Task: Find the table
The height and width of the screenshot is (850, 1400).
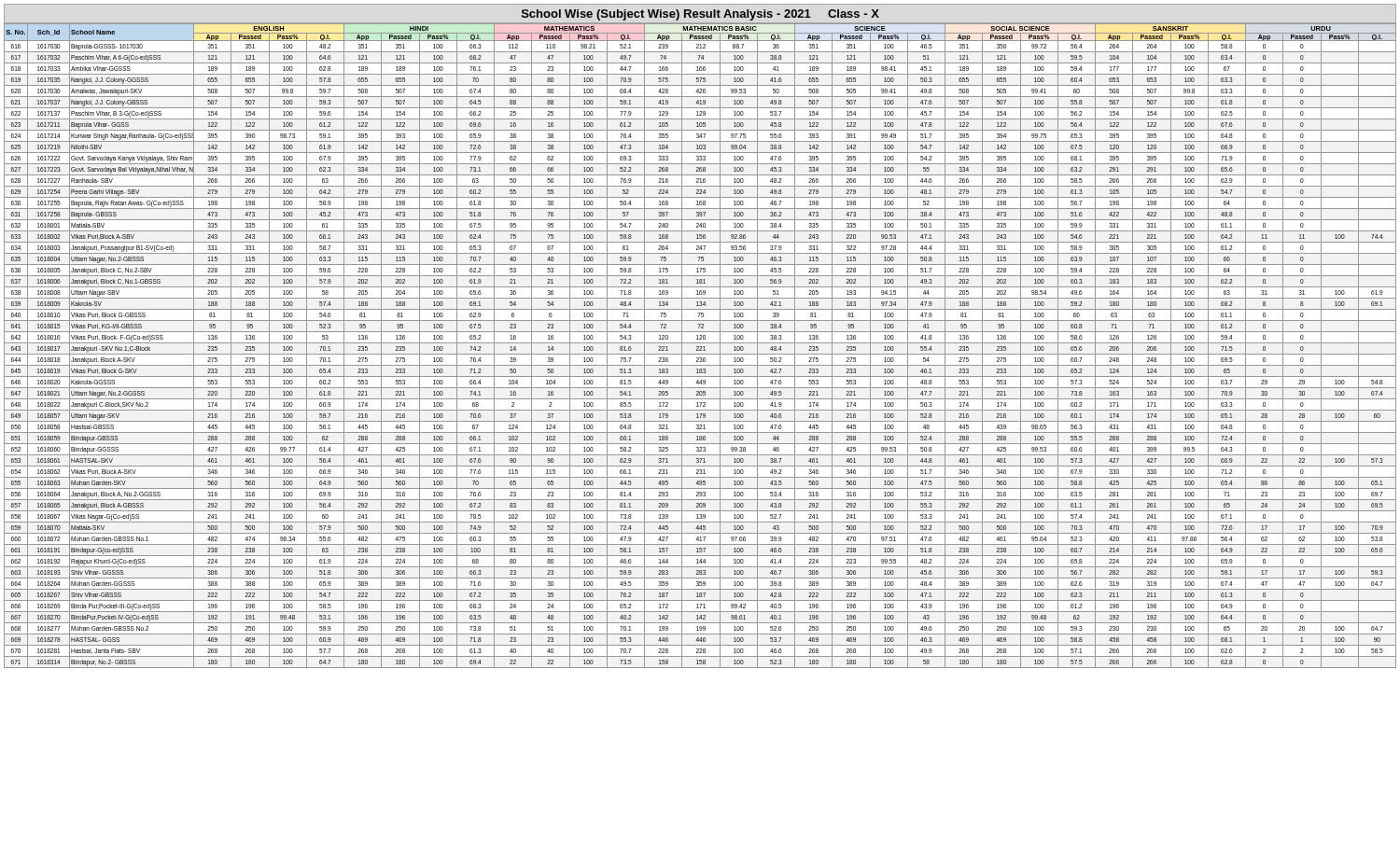Action: click(700, 346)
